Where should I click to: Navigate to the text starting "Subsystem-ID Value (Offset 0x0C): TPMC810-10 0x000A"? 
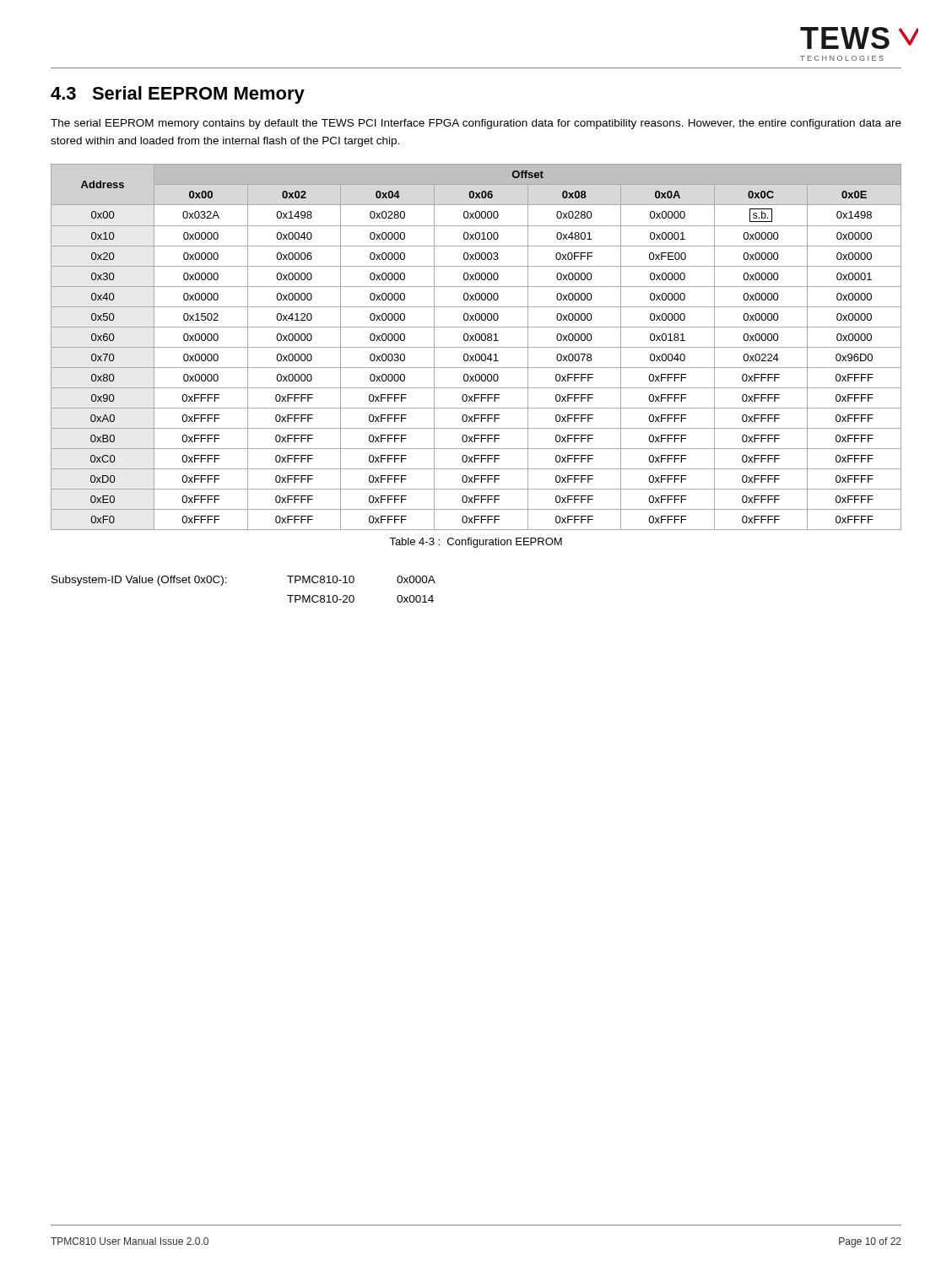pos(140,580)
